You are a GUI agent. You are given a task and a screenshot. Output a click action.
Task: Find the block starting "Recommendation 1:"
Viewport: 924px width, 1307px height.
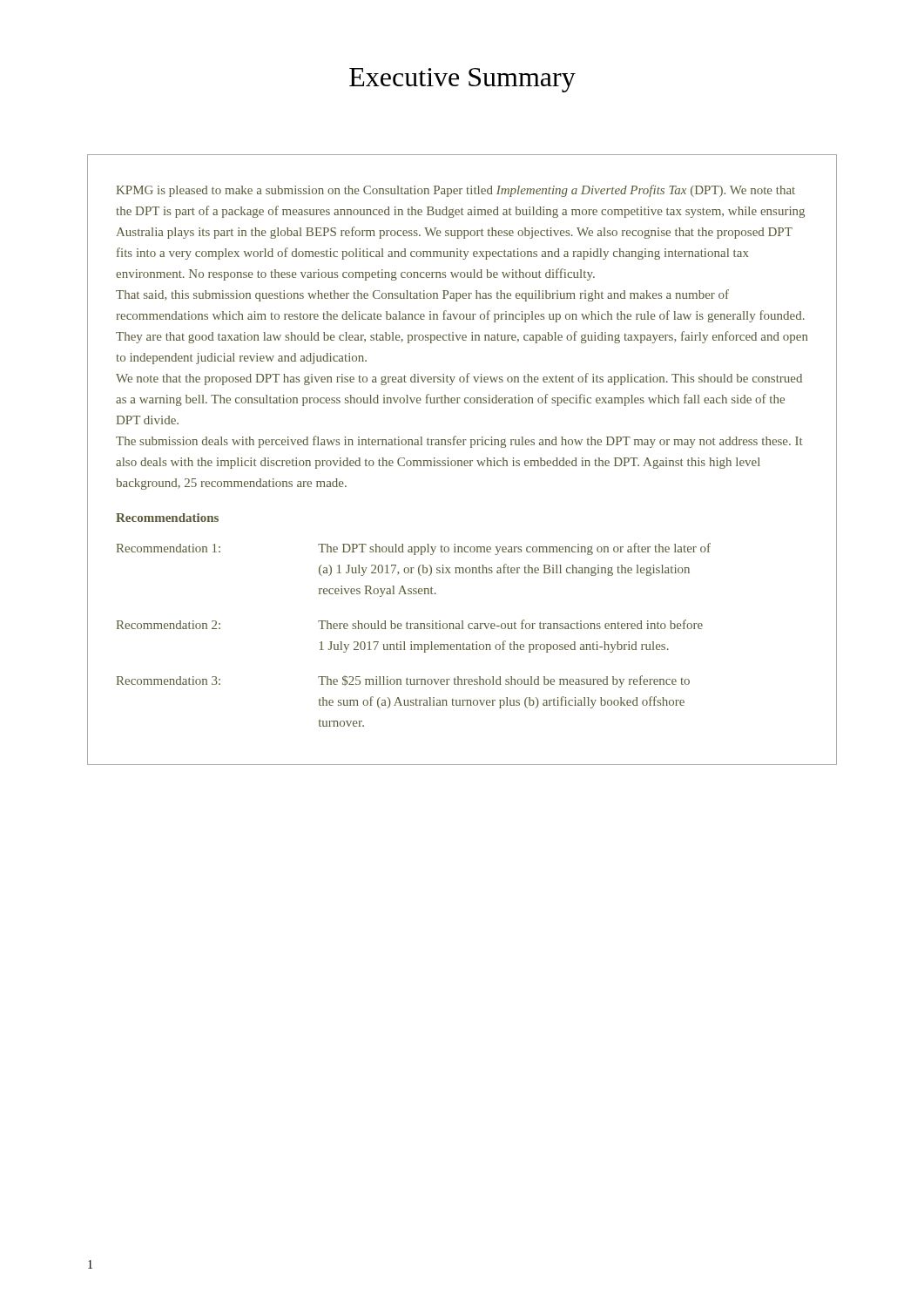169,548
